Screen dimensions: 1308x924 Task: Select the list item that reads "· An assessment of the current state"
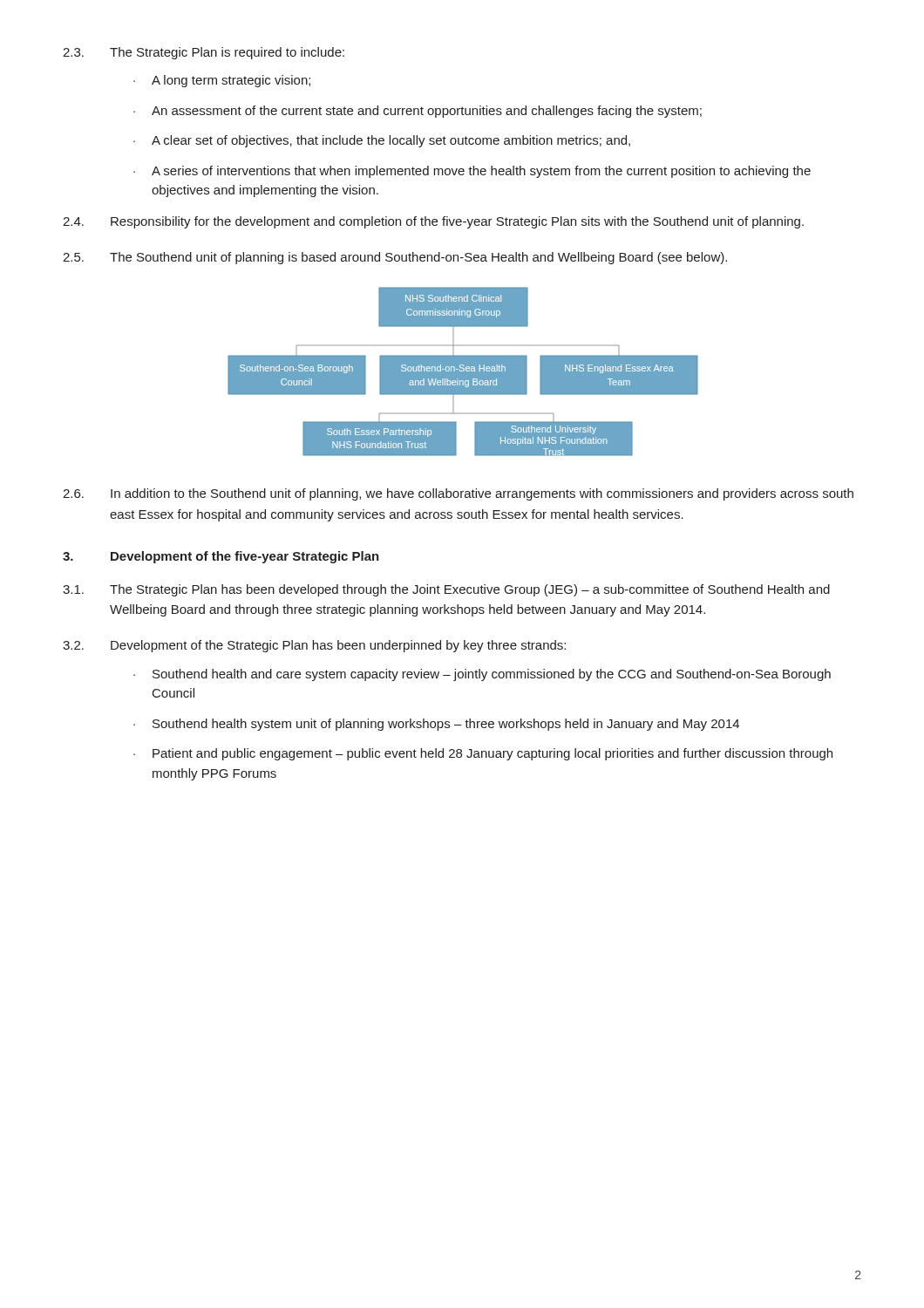[x=497, y=111]
